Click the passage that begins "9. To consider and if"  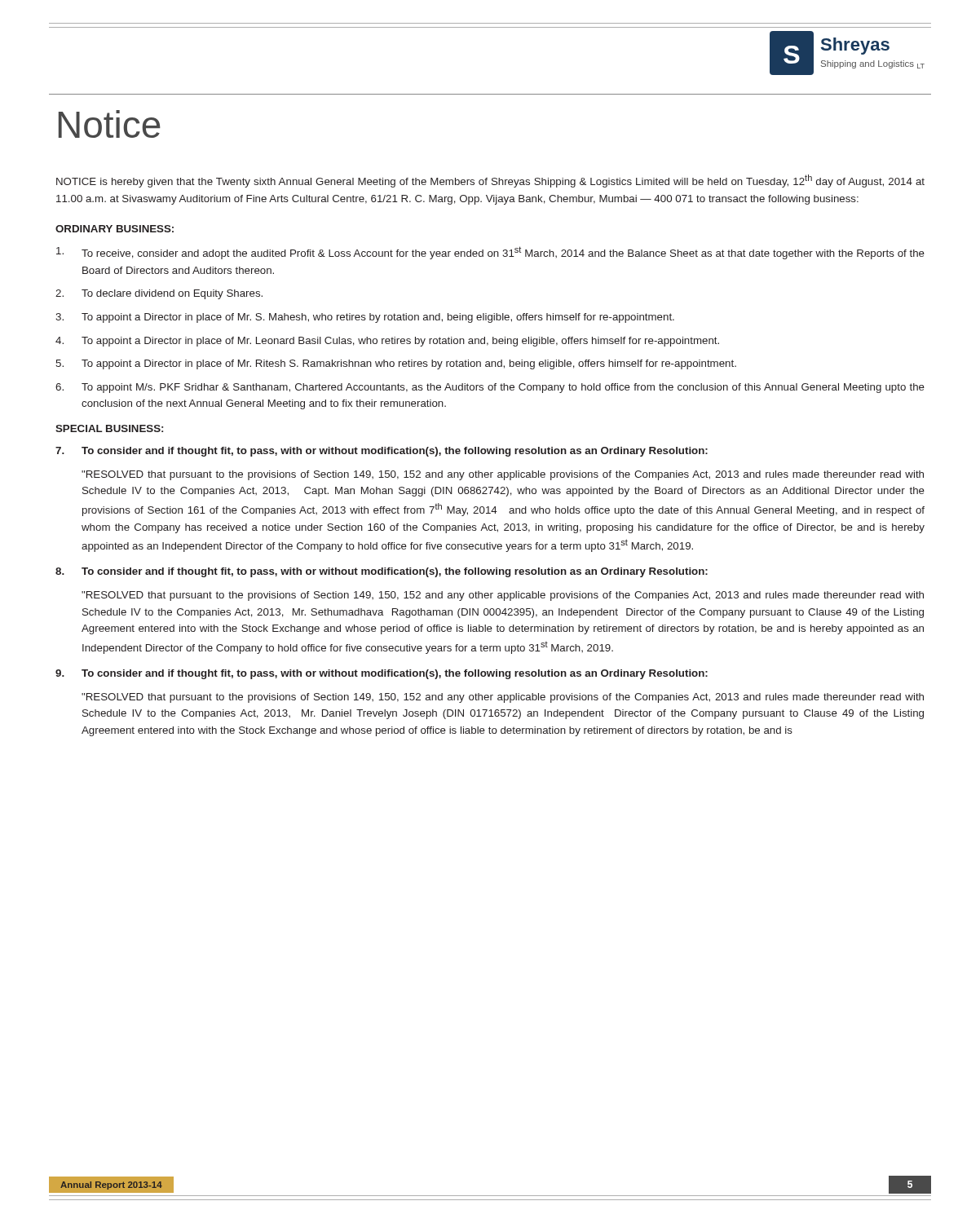pyautogui.click(x=490, y=674)
